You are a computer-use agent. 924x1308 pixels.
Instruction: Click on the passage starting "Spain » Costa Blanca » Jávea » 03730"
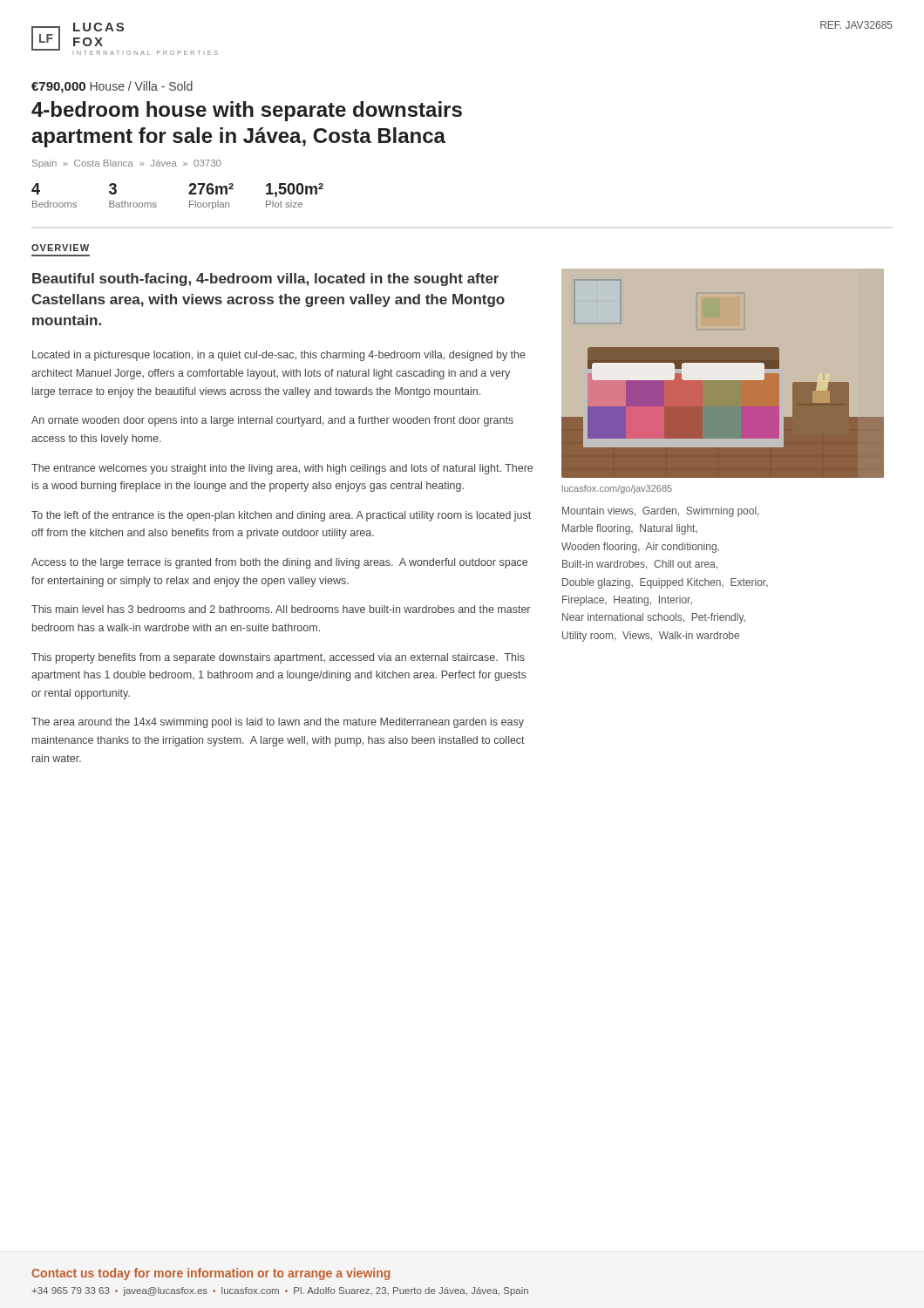[x=126, y=163]
